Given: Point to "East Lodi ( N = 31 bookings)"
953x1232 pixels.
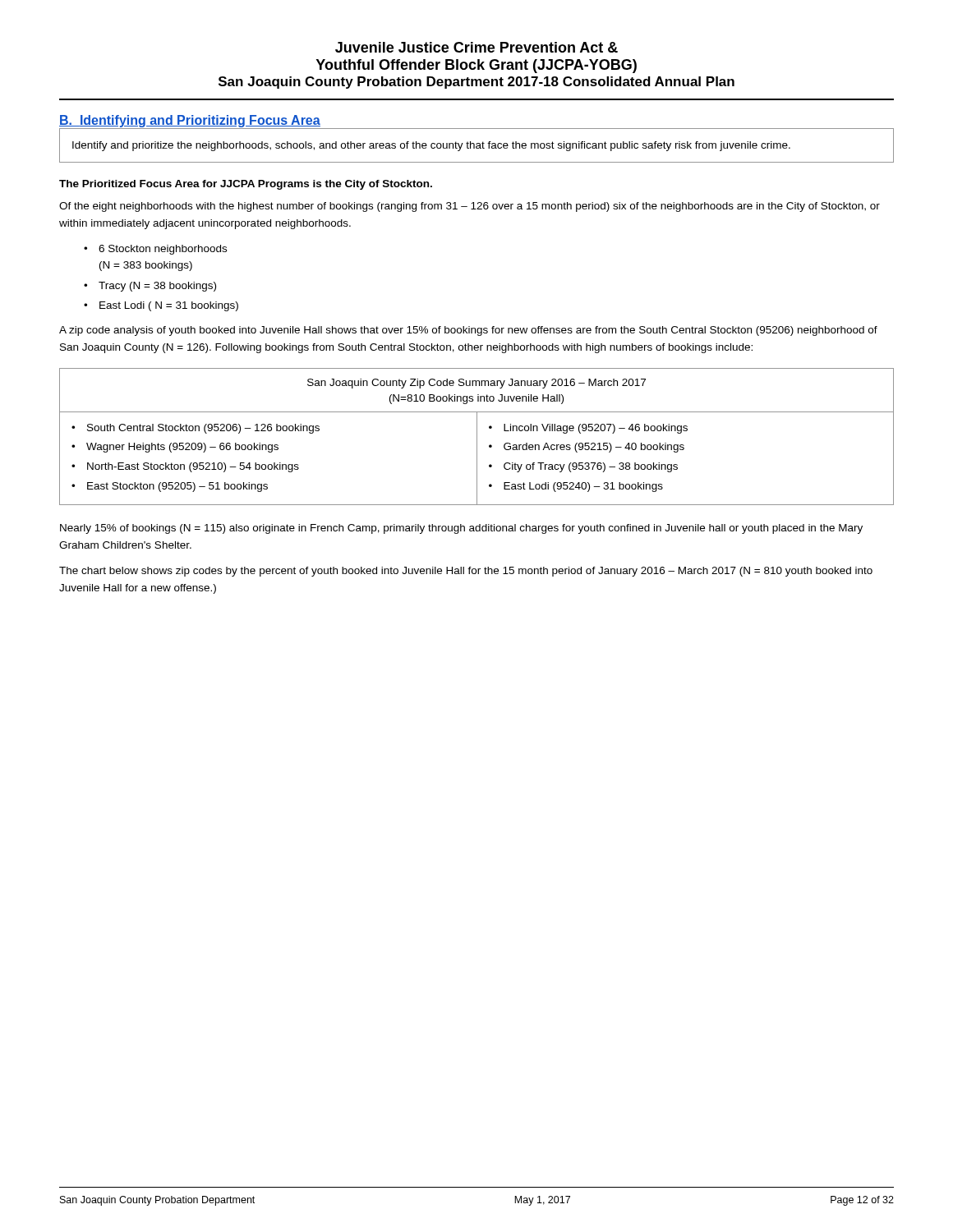Looking at the screenshot, I should click(169, 305).
